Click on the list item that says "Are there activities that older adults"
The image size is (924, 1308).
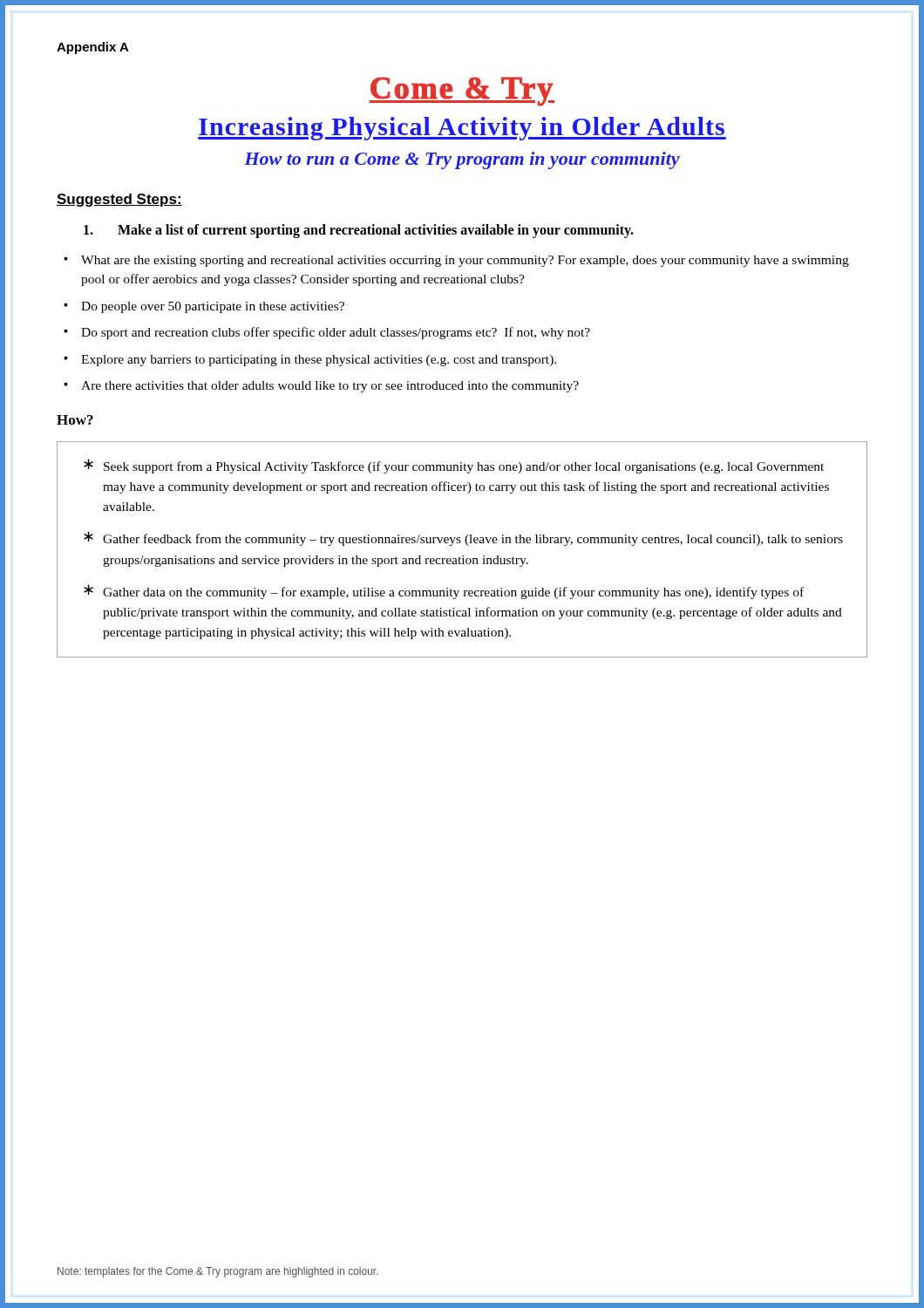pos(330,385)
